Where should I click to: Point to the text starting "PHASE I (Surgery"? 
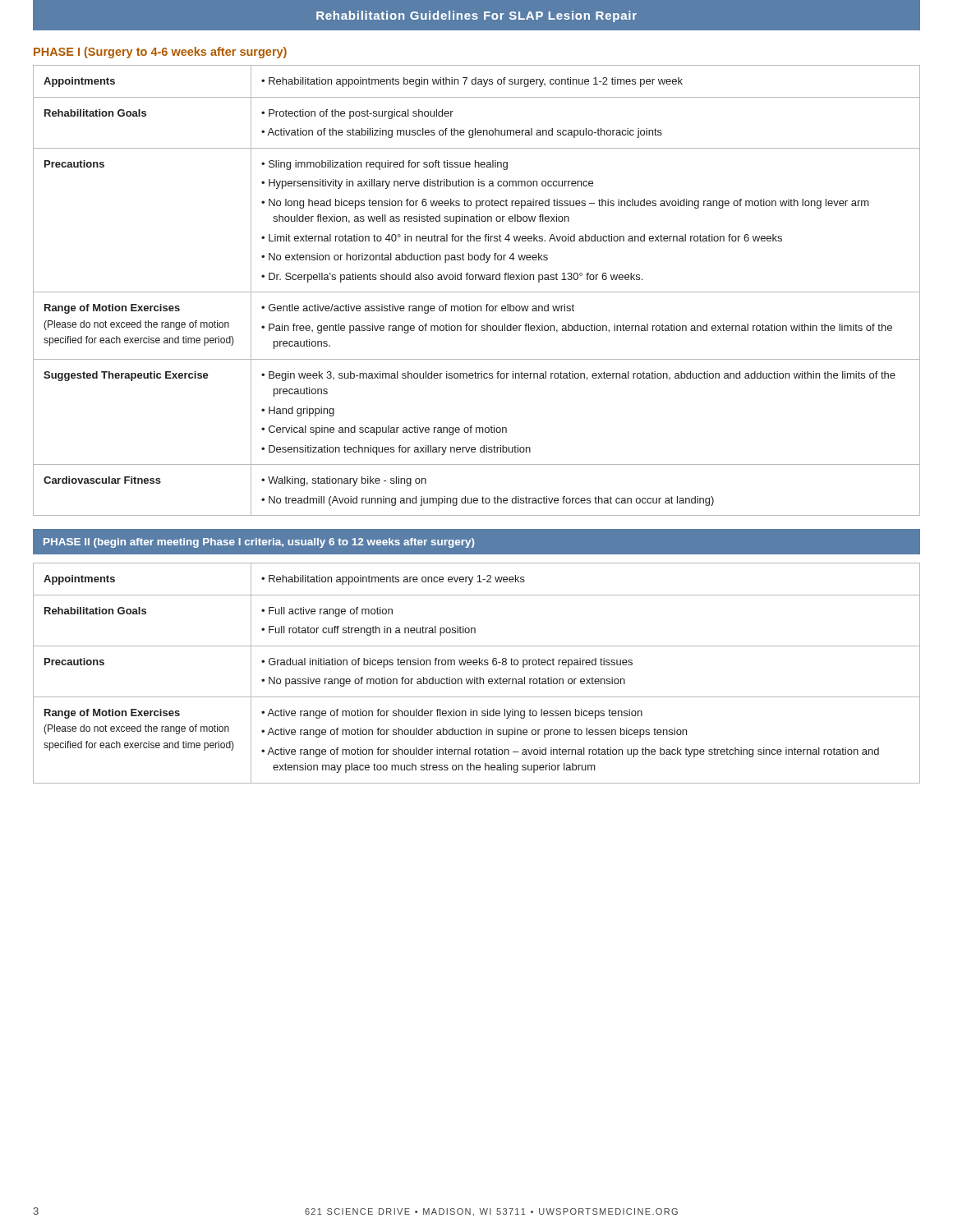[160, 52]
